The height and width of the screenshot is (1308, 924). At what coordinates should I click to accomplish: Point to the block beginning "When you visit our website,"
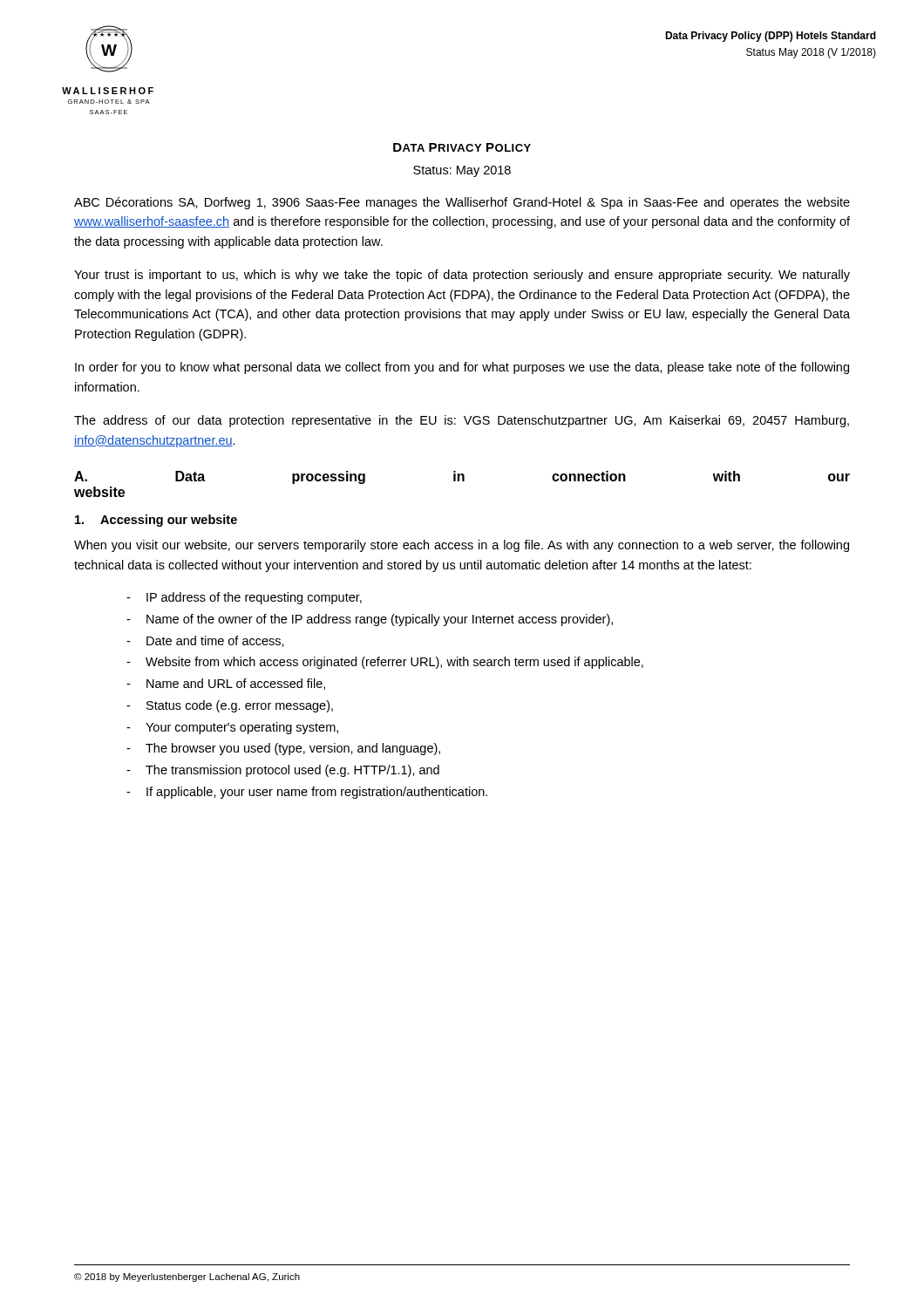point(462,555)
